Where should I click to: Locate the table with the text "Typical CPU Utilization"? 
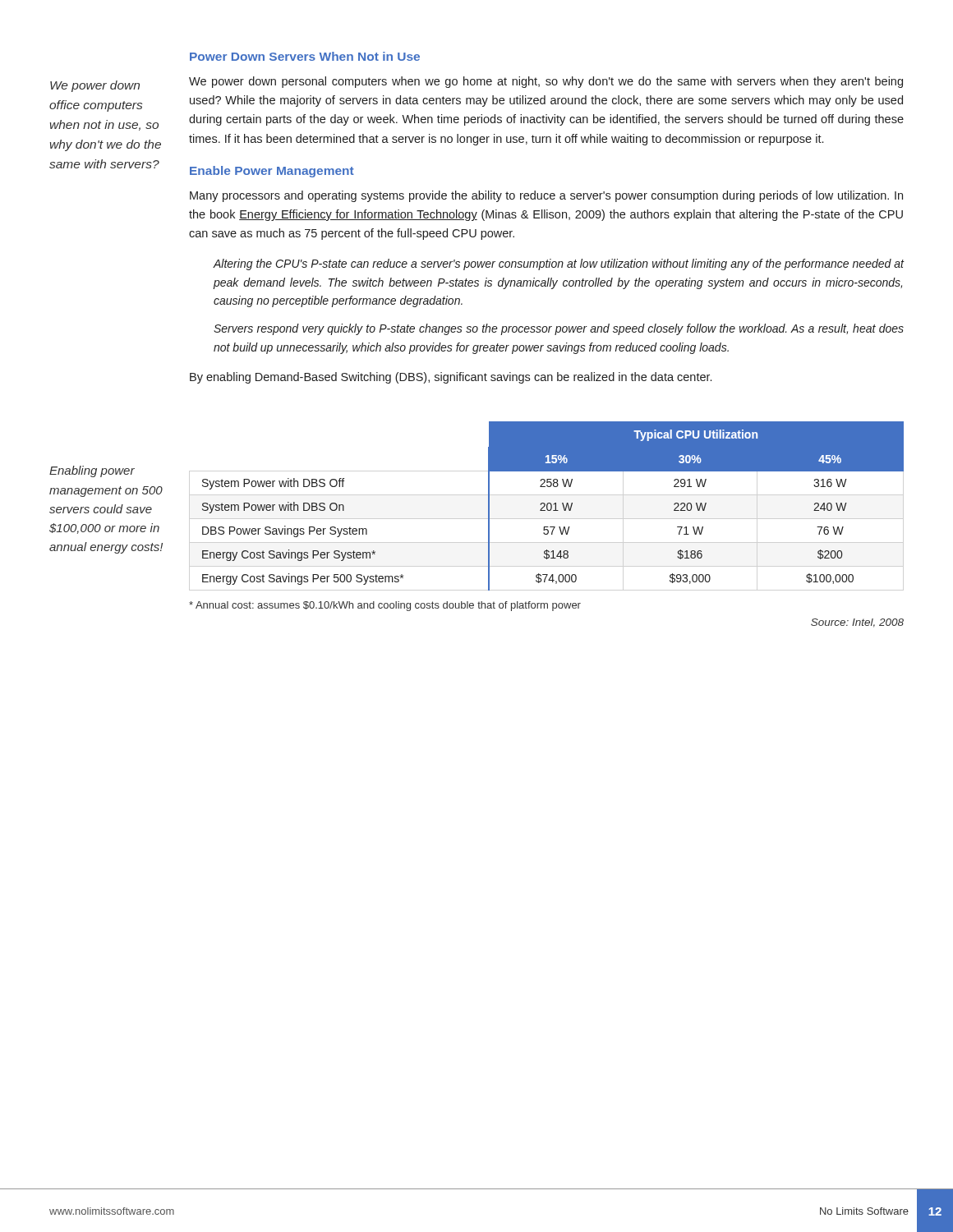[x=546, y=506]
